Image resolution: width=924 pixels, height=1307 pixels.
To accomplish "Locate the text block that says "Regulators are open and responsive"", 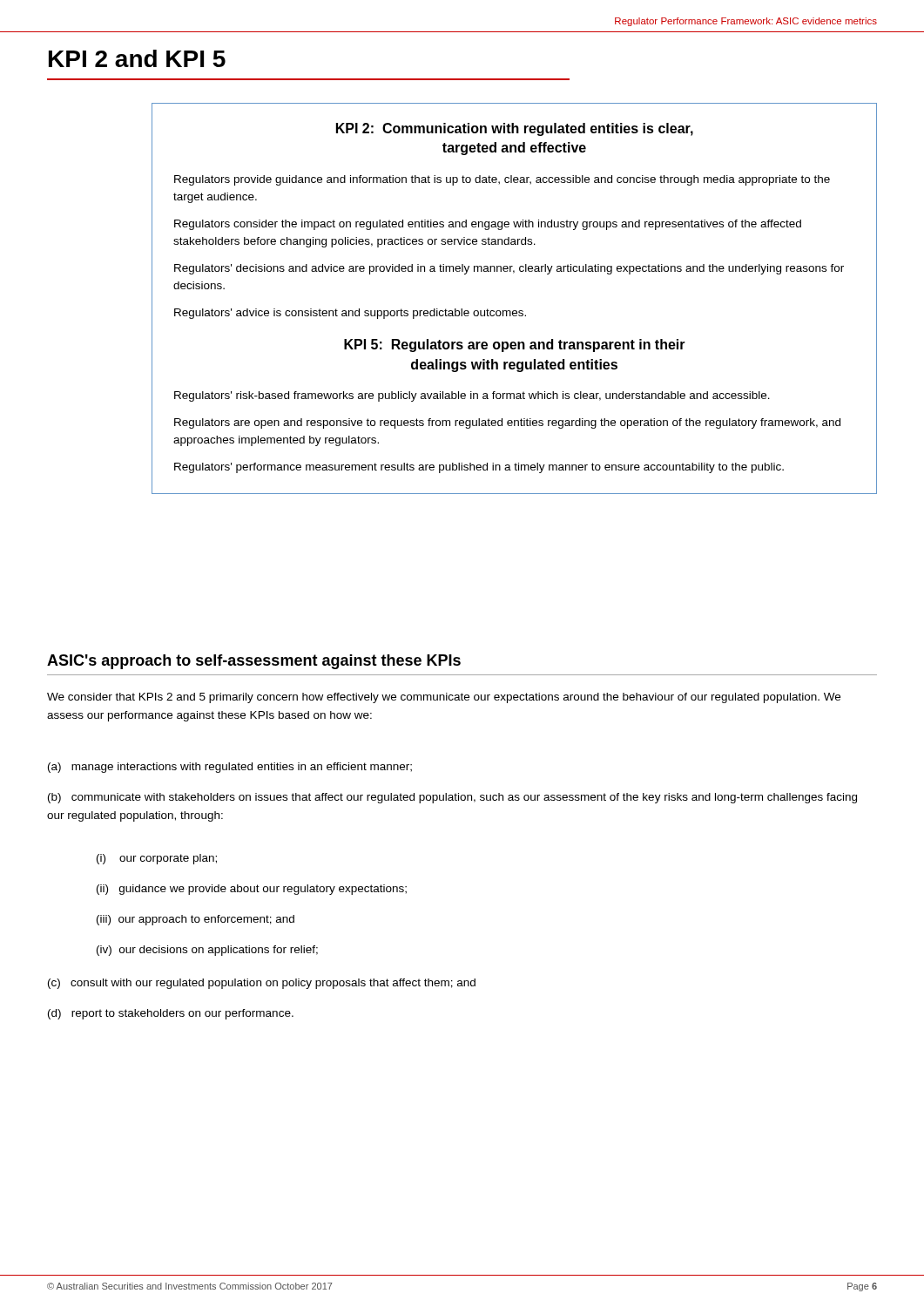I will [x=507, y=431].
